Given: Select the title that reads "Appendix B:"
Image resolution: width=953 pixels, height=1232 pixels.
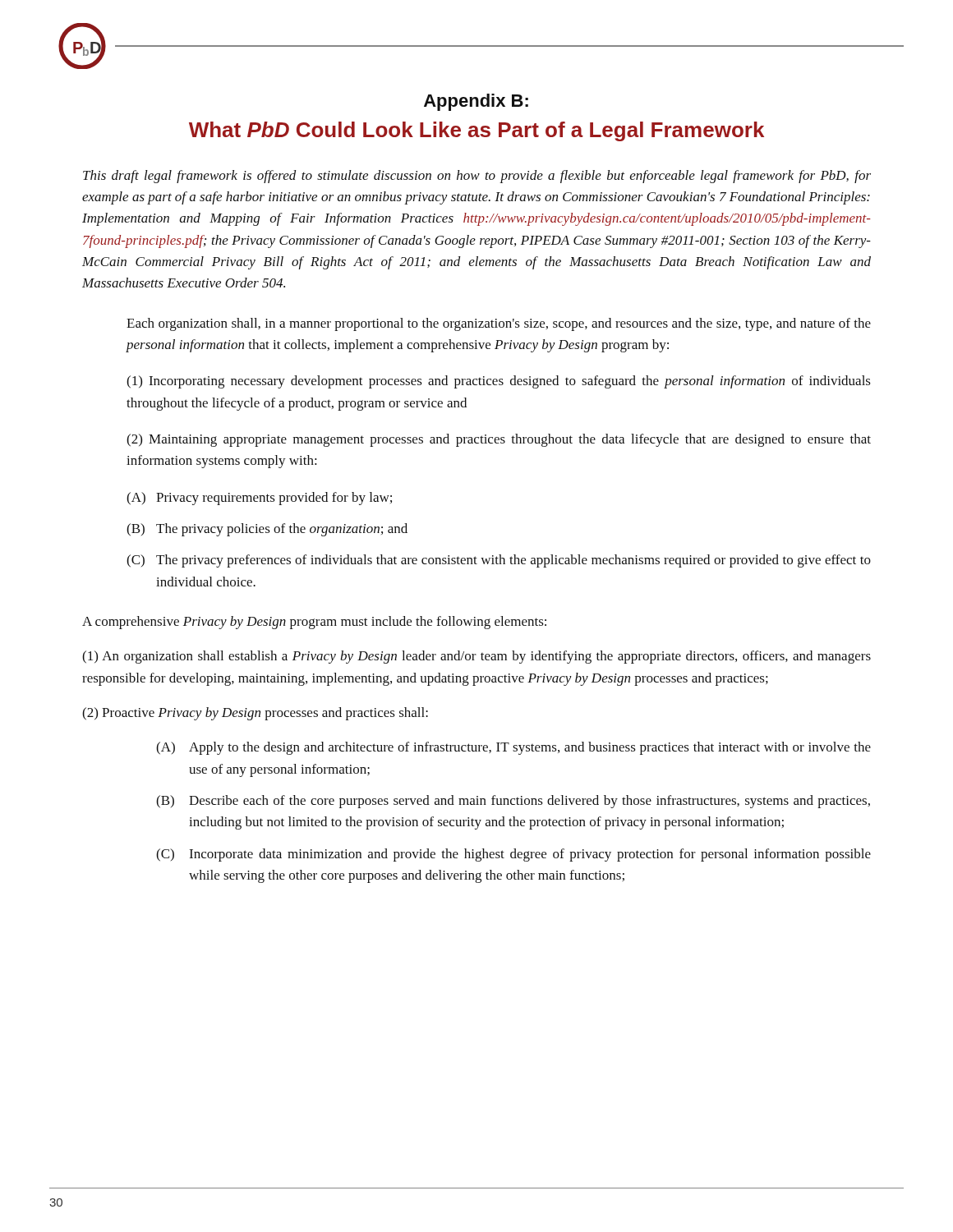Looking at the screenshot, I should click(x=476, y=101).
